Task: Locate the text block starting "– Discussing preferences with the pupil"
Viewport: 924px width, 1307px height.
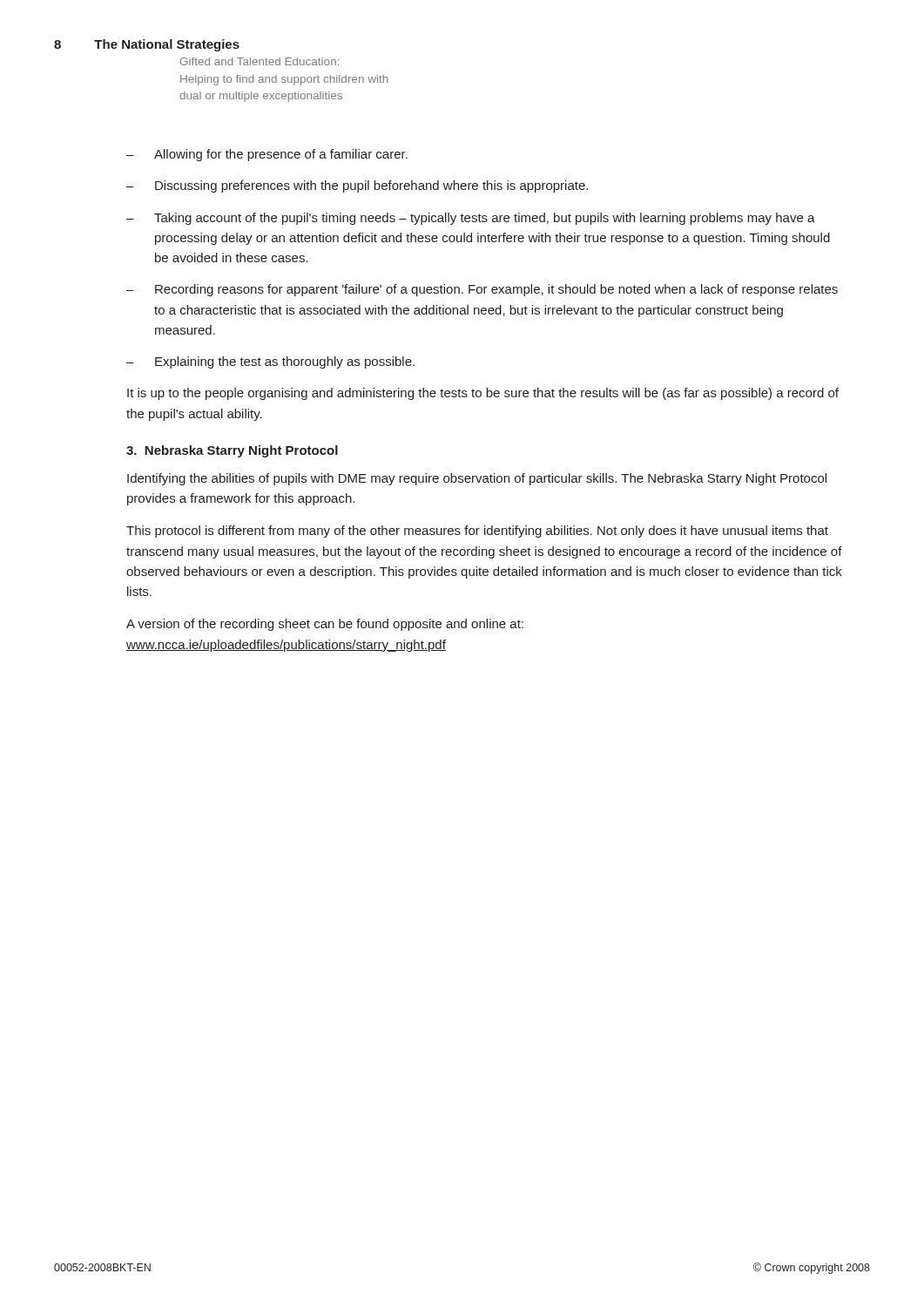Action: click(x=486, y=186)
